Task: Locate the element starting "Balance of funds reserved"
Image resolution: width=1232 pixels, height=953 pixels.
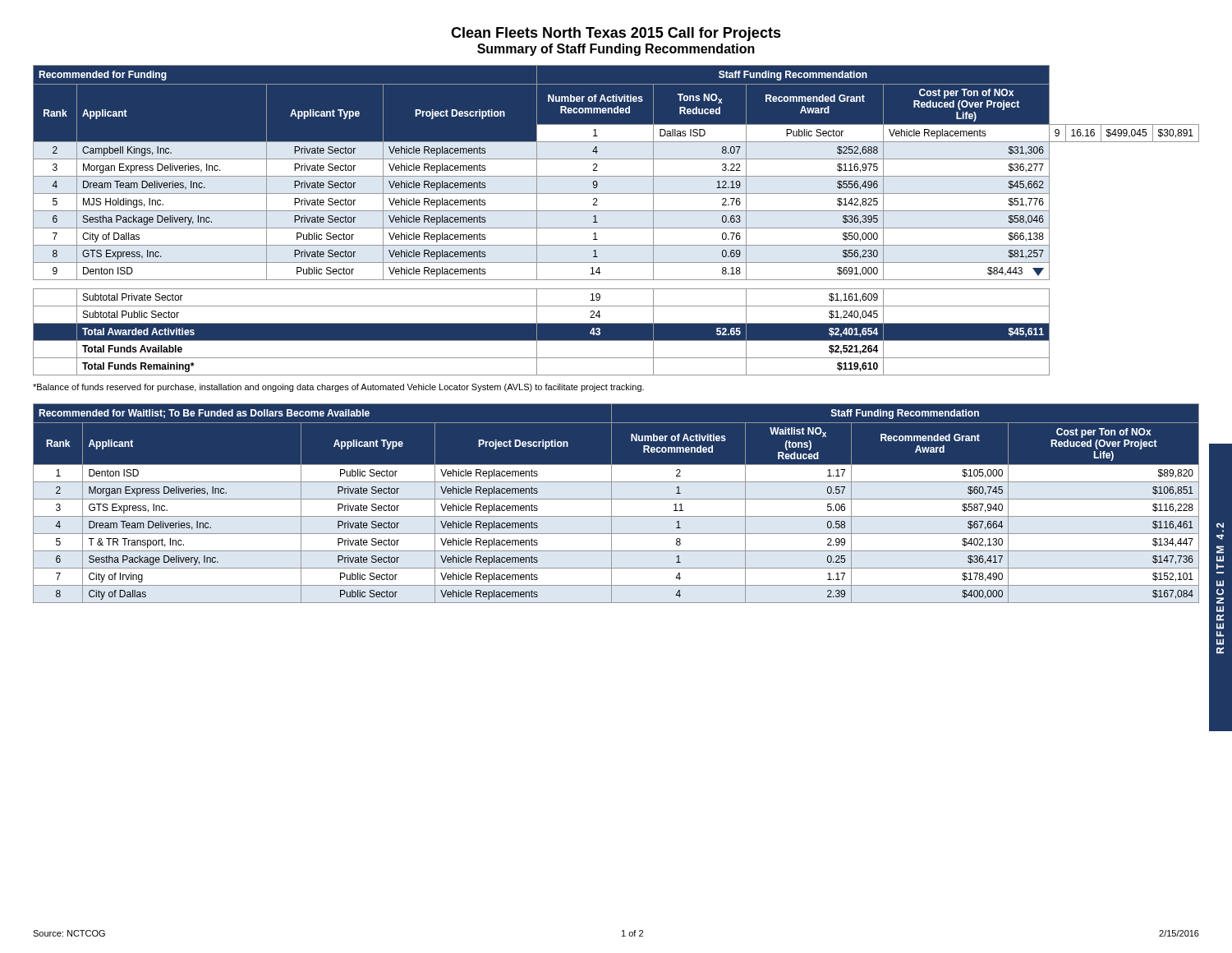Action: pos(339,387)
